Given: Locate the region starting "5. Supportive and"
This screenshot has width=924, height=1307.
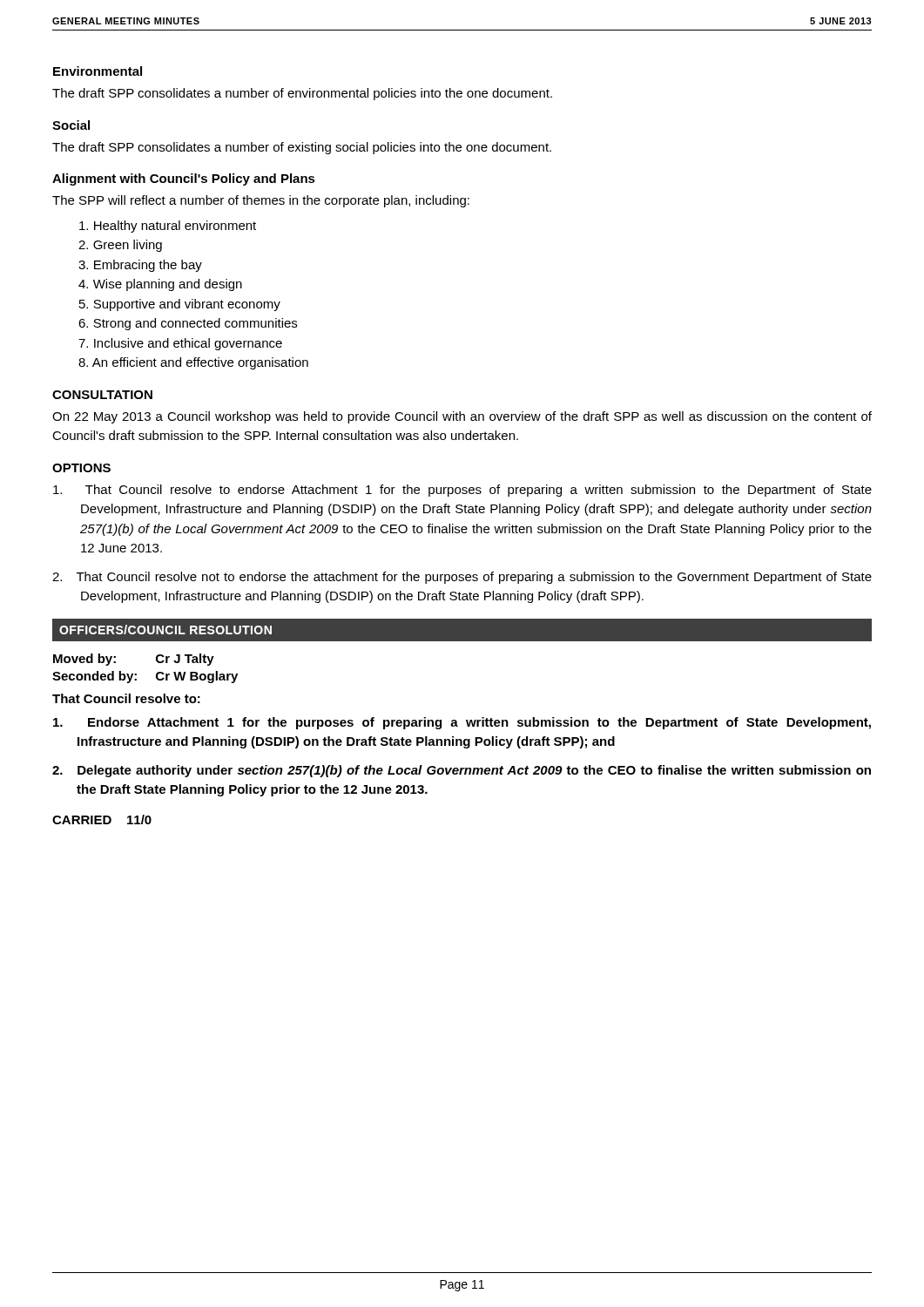Looking at the screenshot, I should [x=179, y=303].
